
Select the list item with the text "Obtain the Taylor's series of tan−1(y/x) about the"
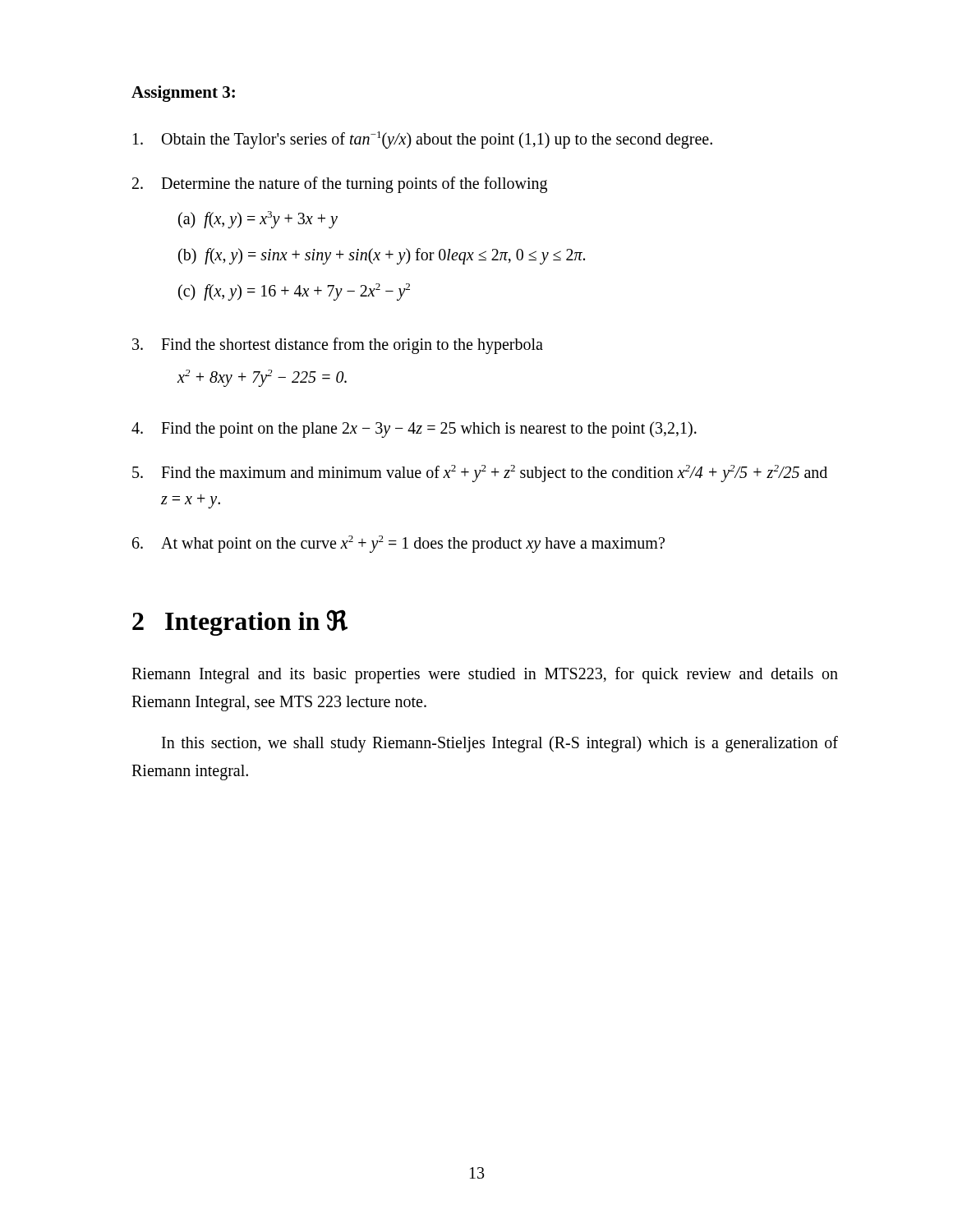coord(485,139)
